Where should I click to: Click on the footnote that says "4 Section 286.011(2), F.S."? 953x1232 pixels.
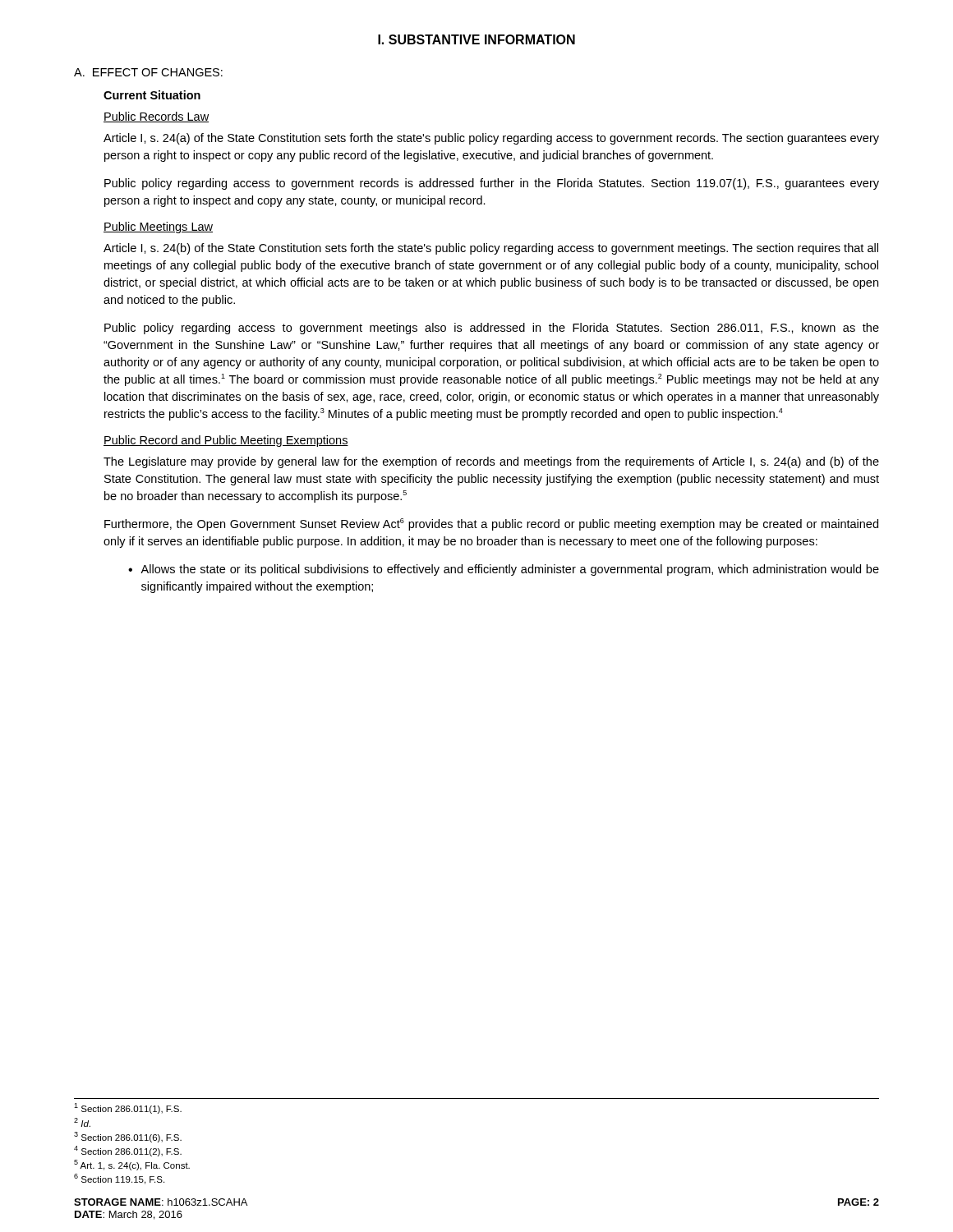[128, 1150]
